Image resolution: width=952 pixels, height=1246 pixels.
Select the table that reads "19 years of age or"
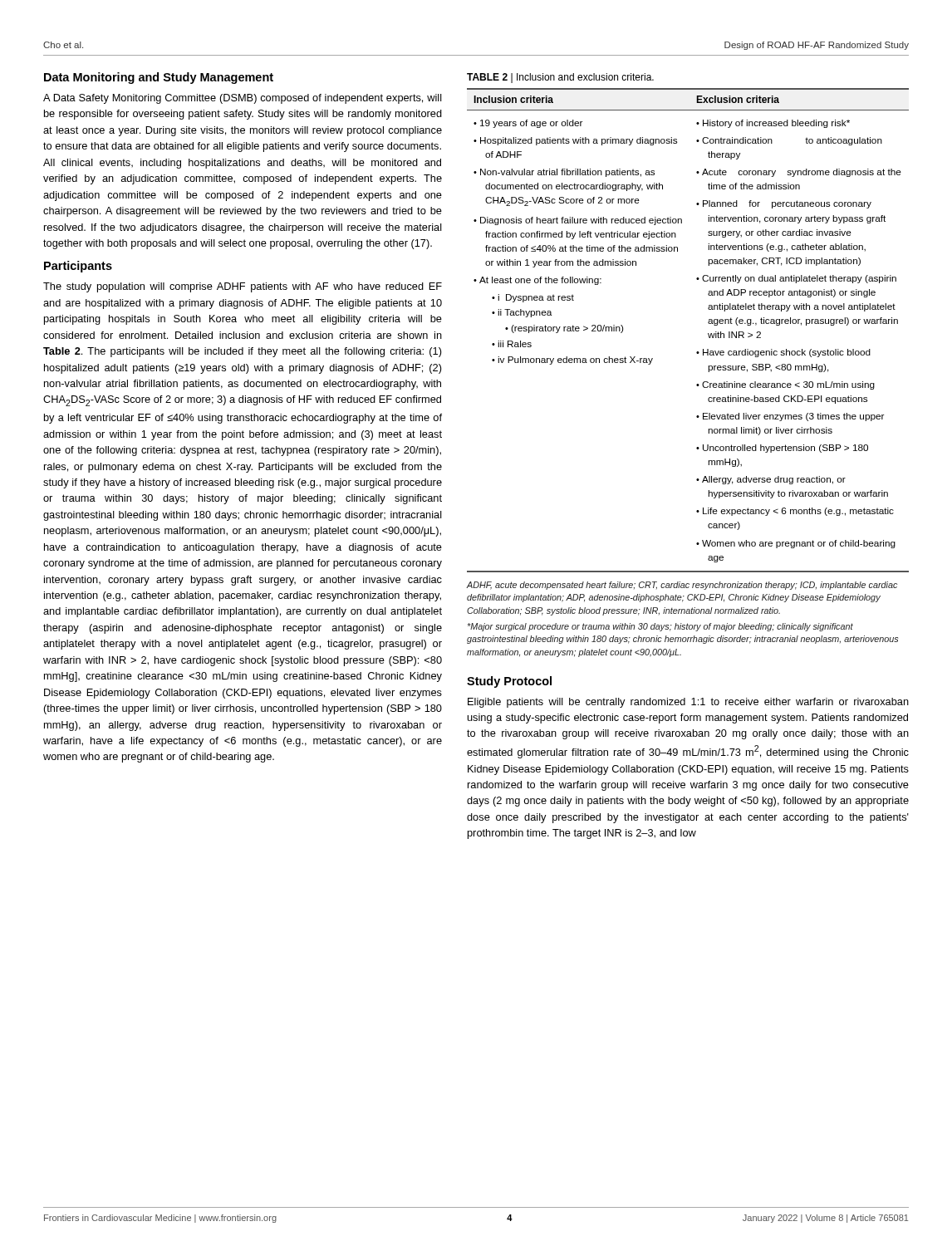coord(688,330)
